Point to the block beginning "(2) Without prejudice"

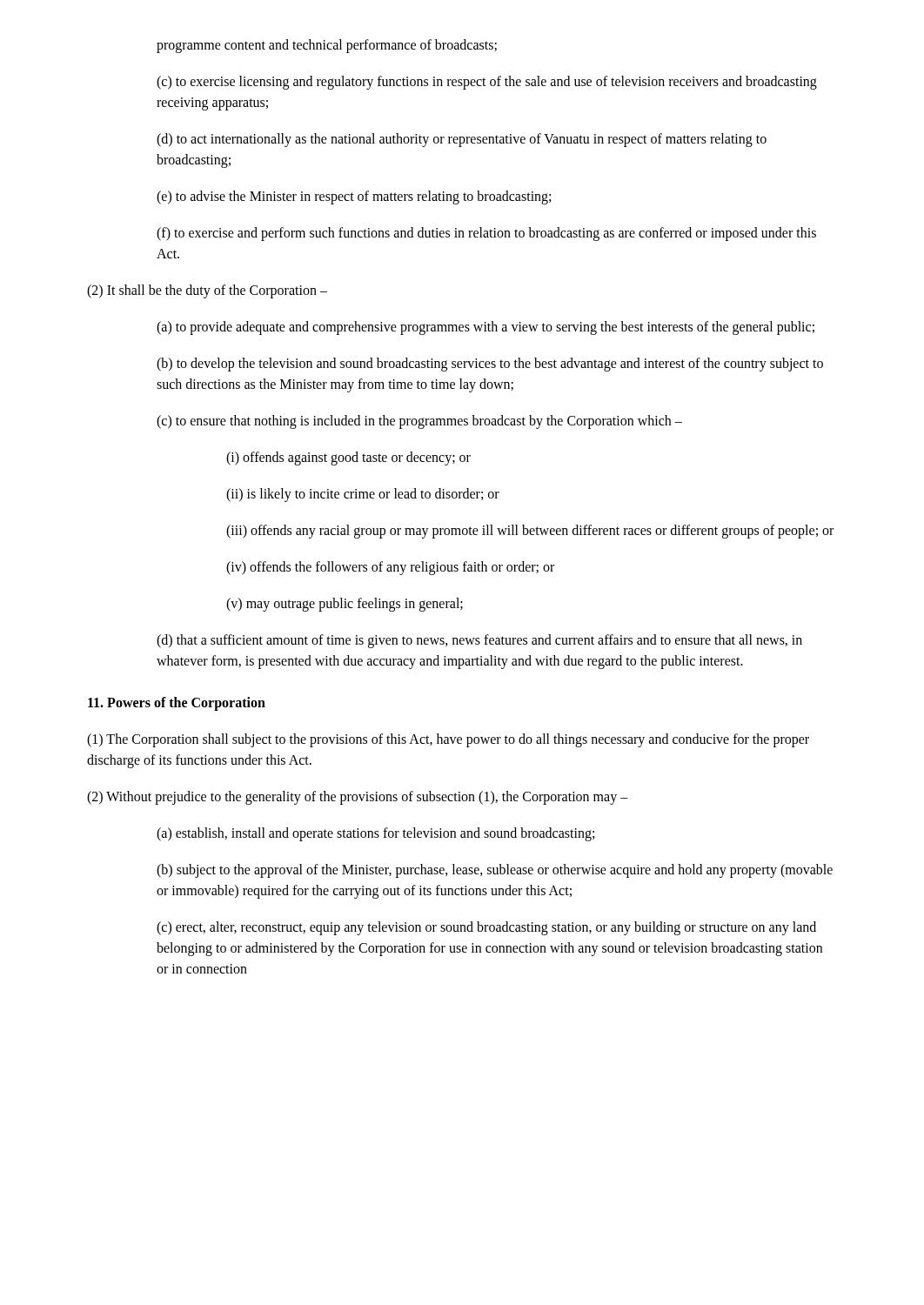(x=357, y=797)
